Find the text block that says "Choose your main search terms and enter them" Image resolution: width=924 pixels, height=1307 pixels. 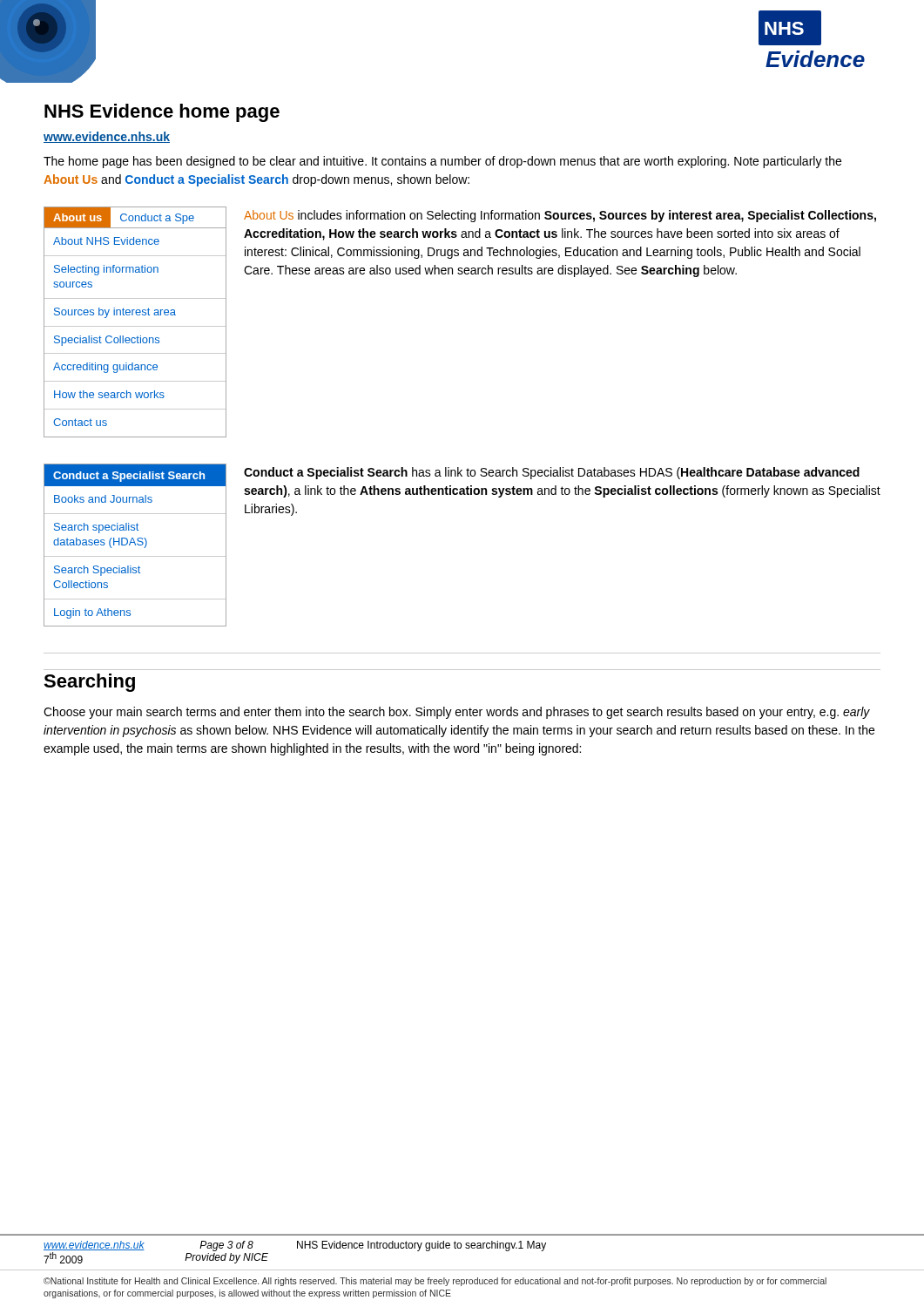[459, 731]
